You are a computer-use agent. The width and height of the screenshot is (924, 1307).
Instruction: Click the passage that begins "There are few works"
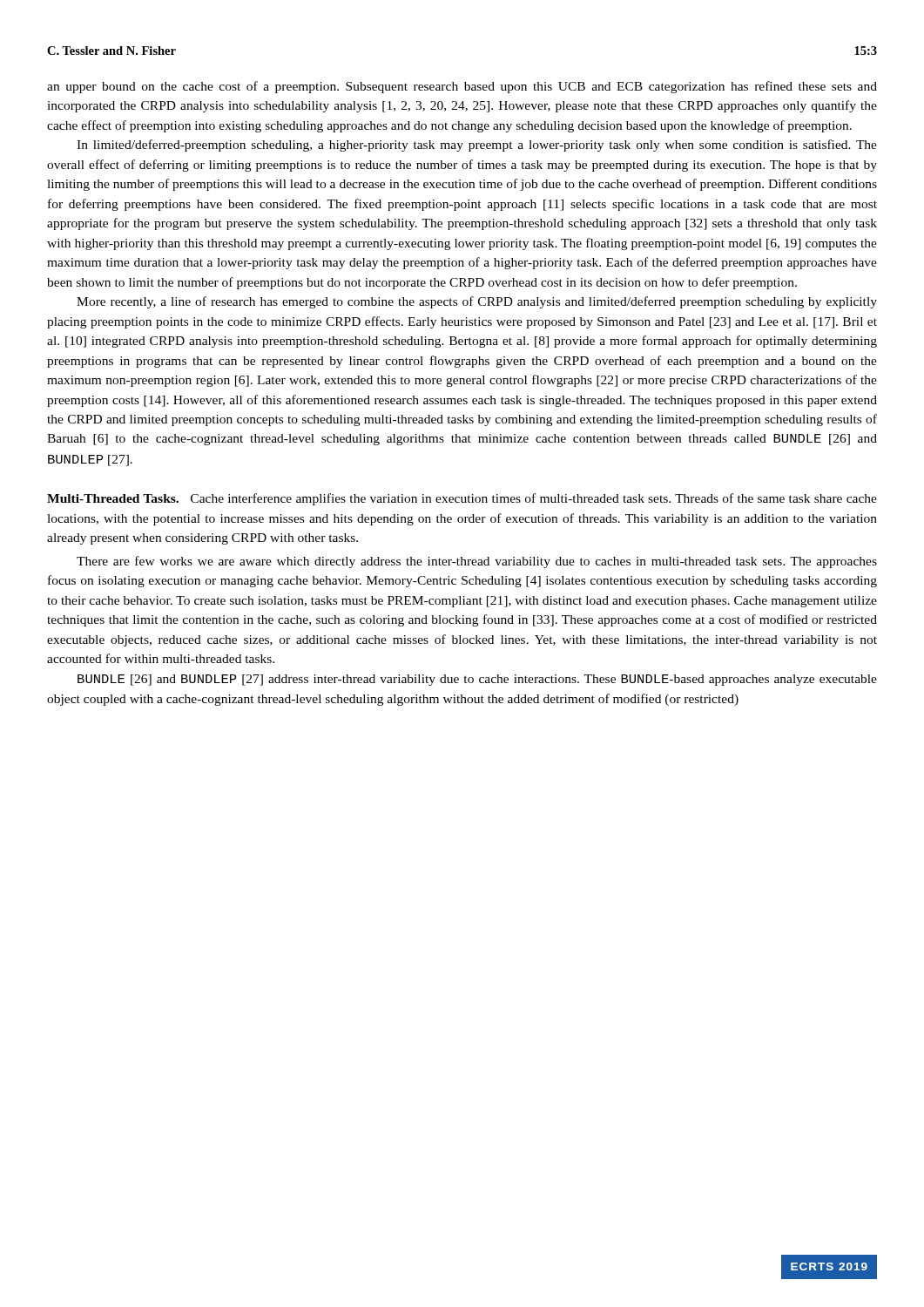coord(462,630)
